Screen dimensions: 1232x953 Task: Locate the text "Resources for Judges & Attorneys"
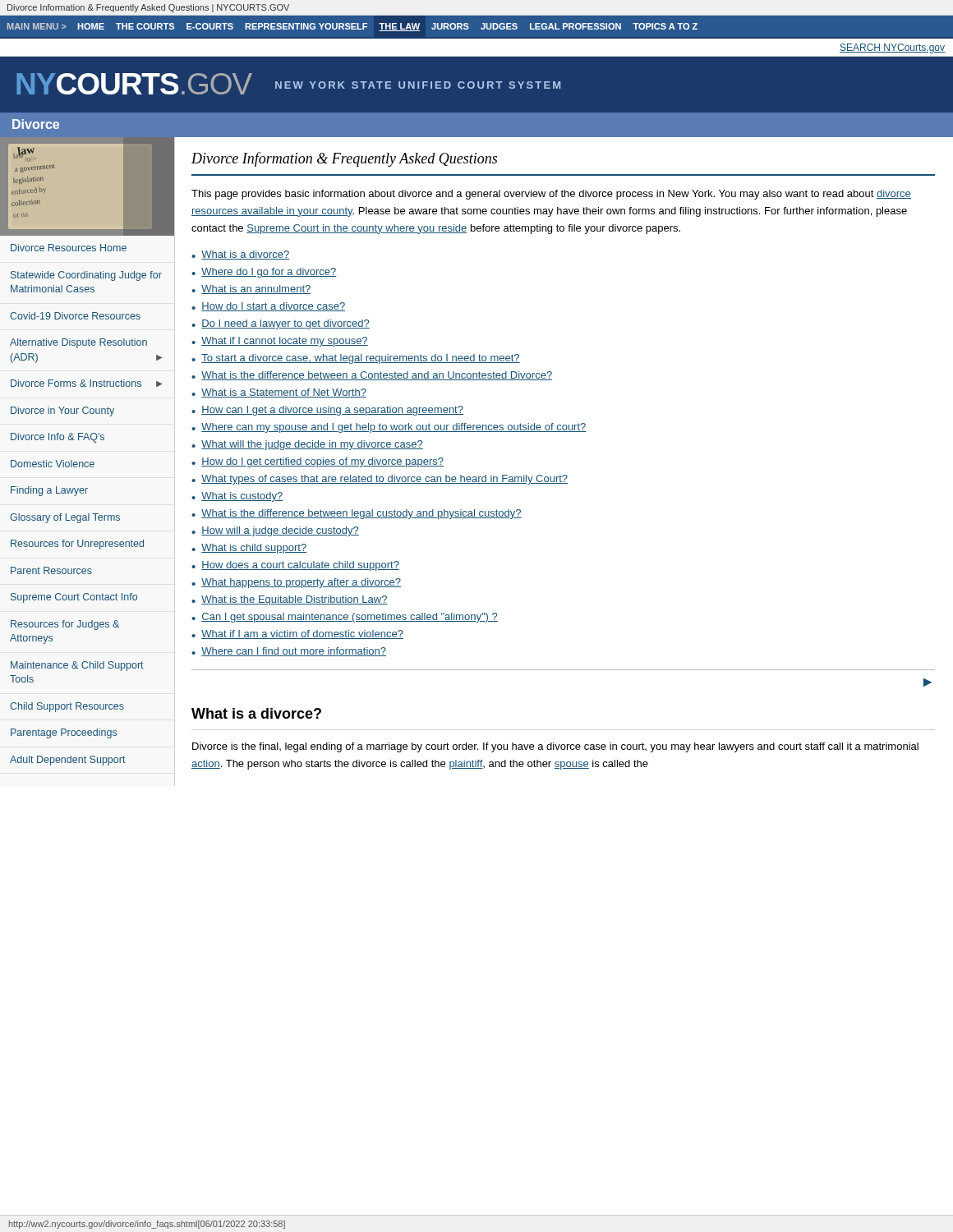(x=65, y=631)
